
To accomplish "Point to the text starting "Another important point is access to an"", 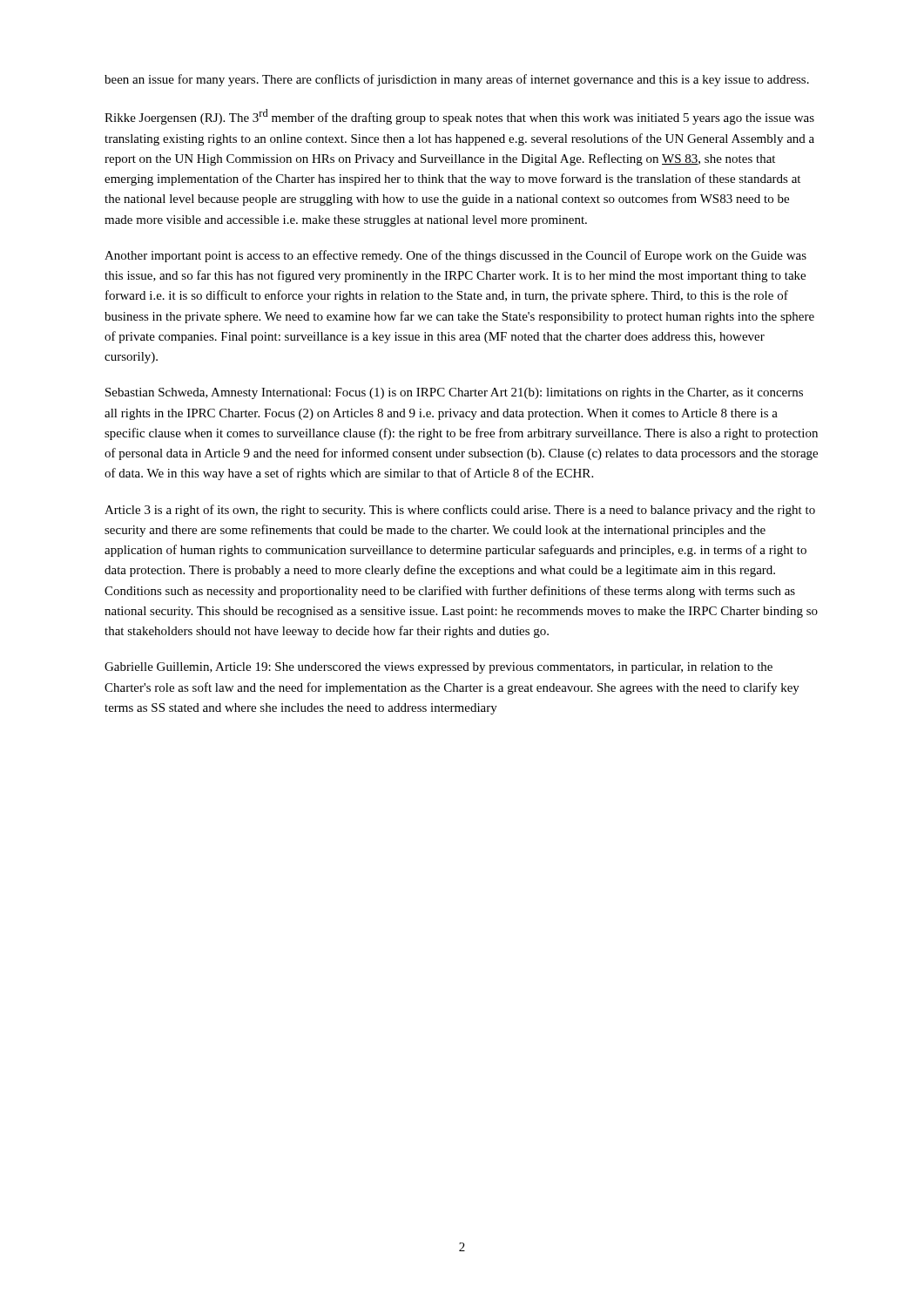I will point(459,306).
